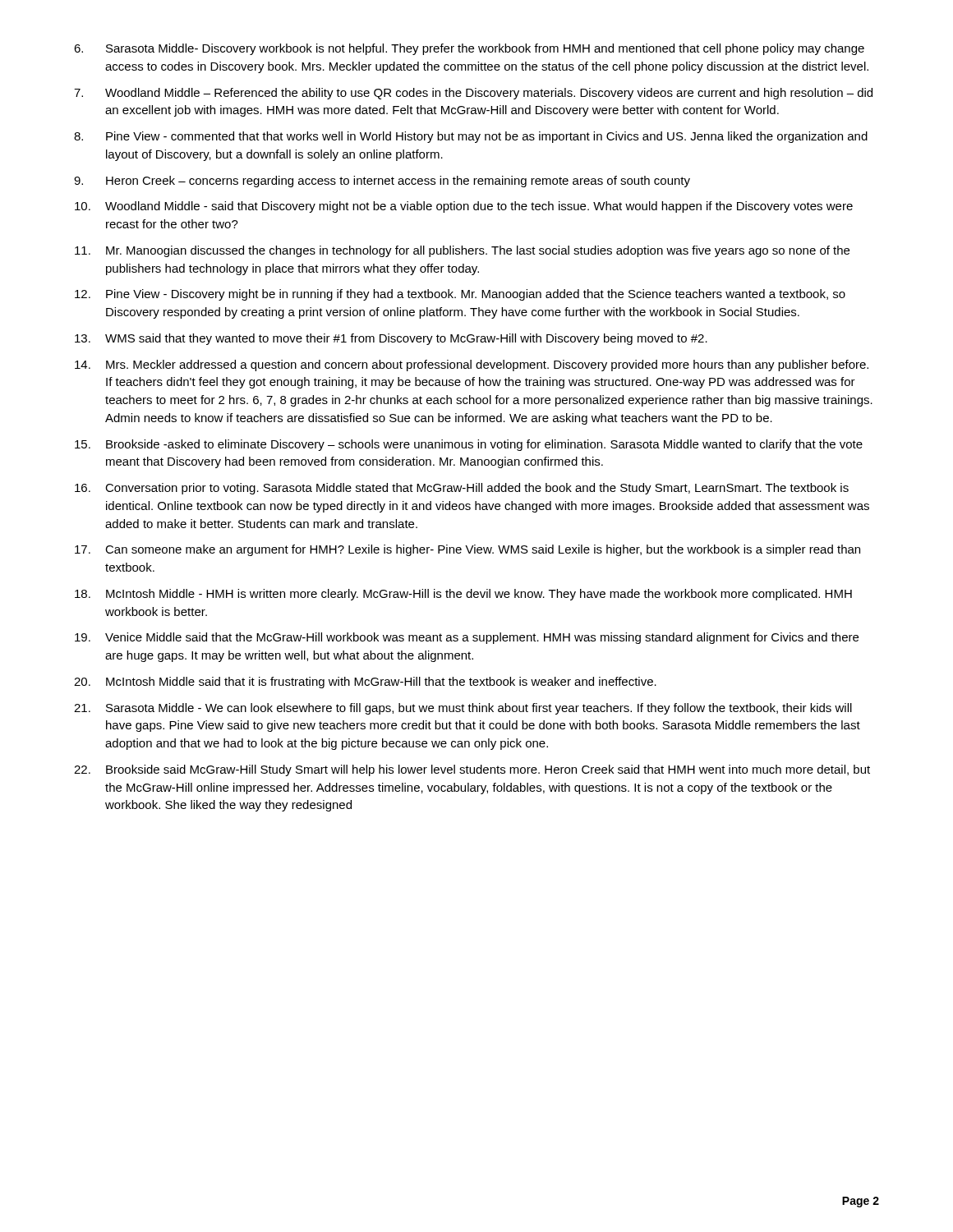Click on the region starting "9. Heron Creek"
Image resolution: width=953 pixels, height=1232 pixels.
[476, 180]
